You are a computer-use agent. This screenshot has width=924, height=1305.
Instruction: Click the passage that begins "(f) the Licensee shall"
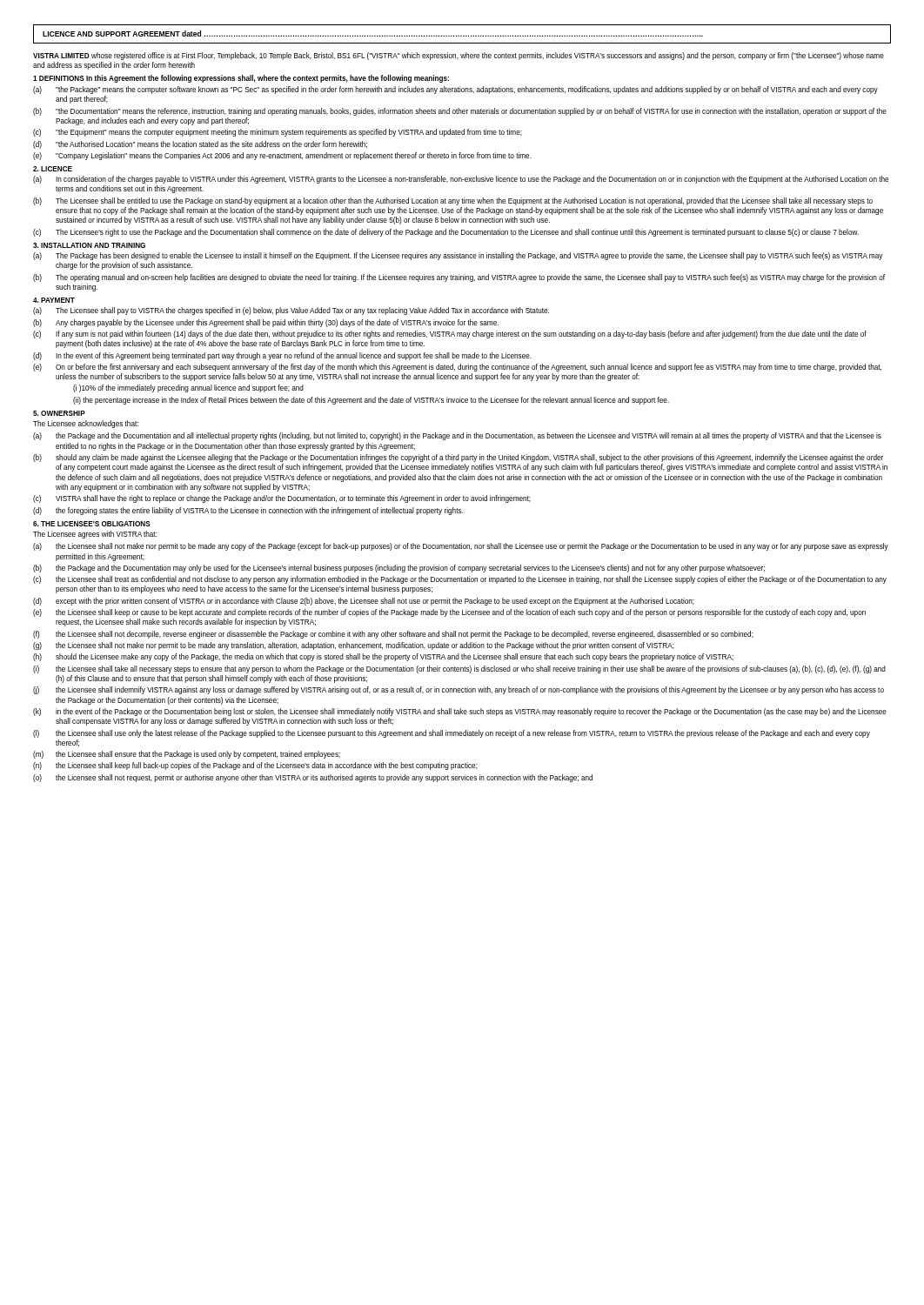pos(462,635)
